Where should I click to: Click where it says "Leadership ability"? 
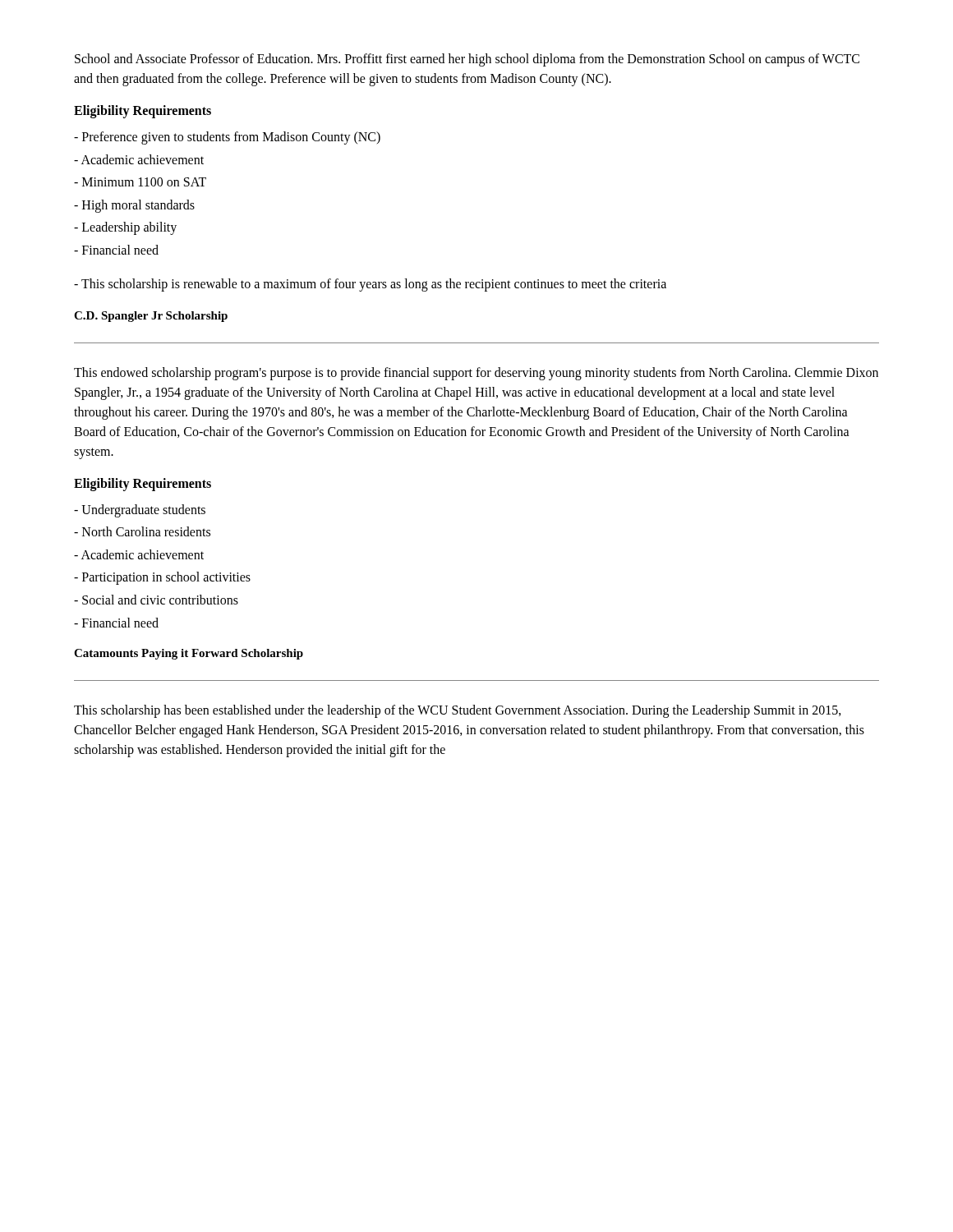point(125,227)
